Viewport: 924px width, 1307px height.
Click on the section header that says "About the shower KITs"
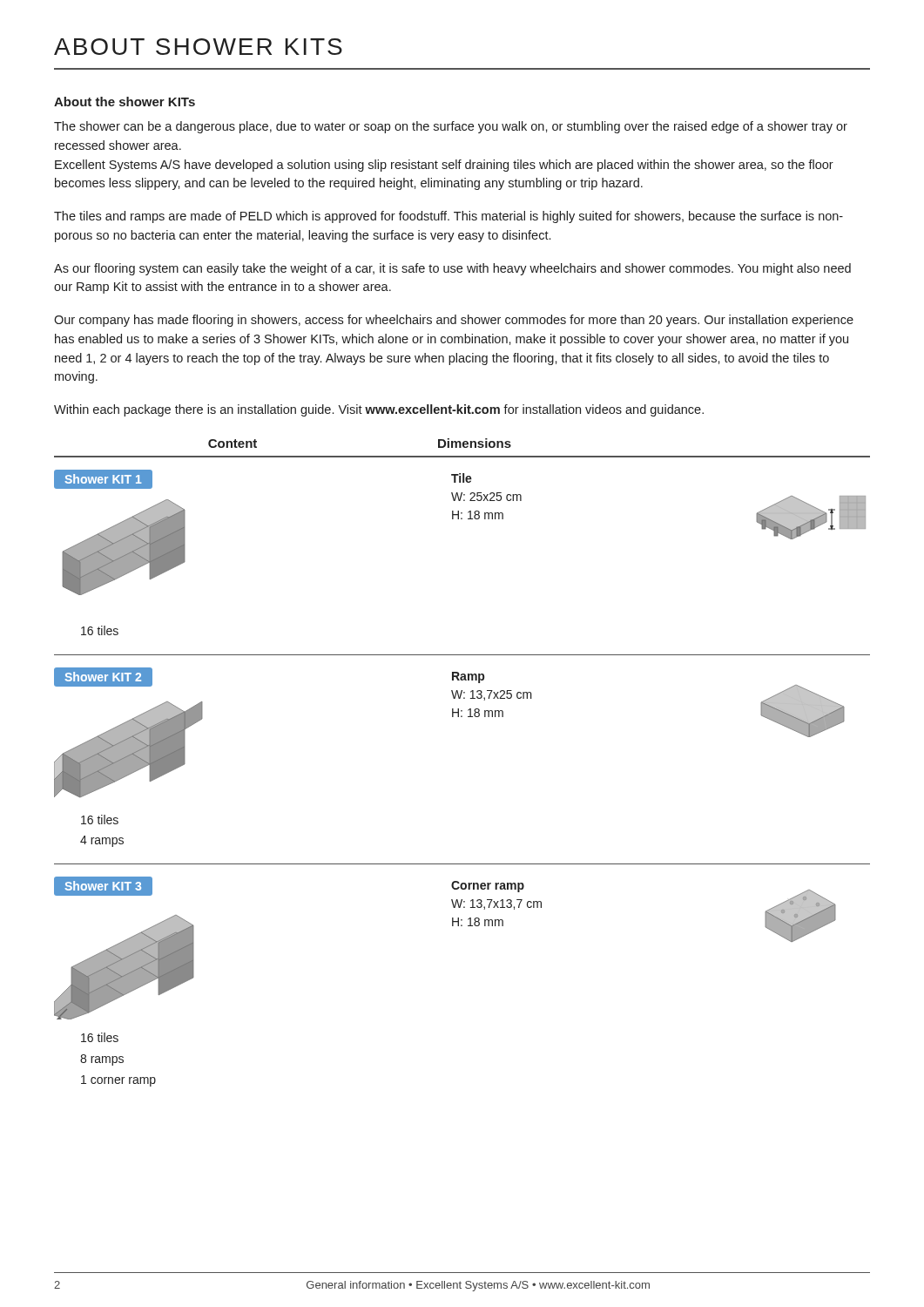[x=125, y=101]
